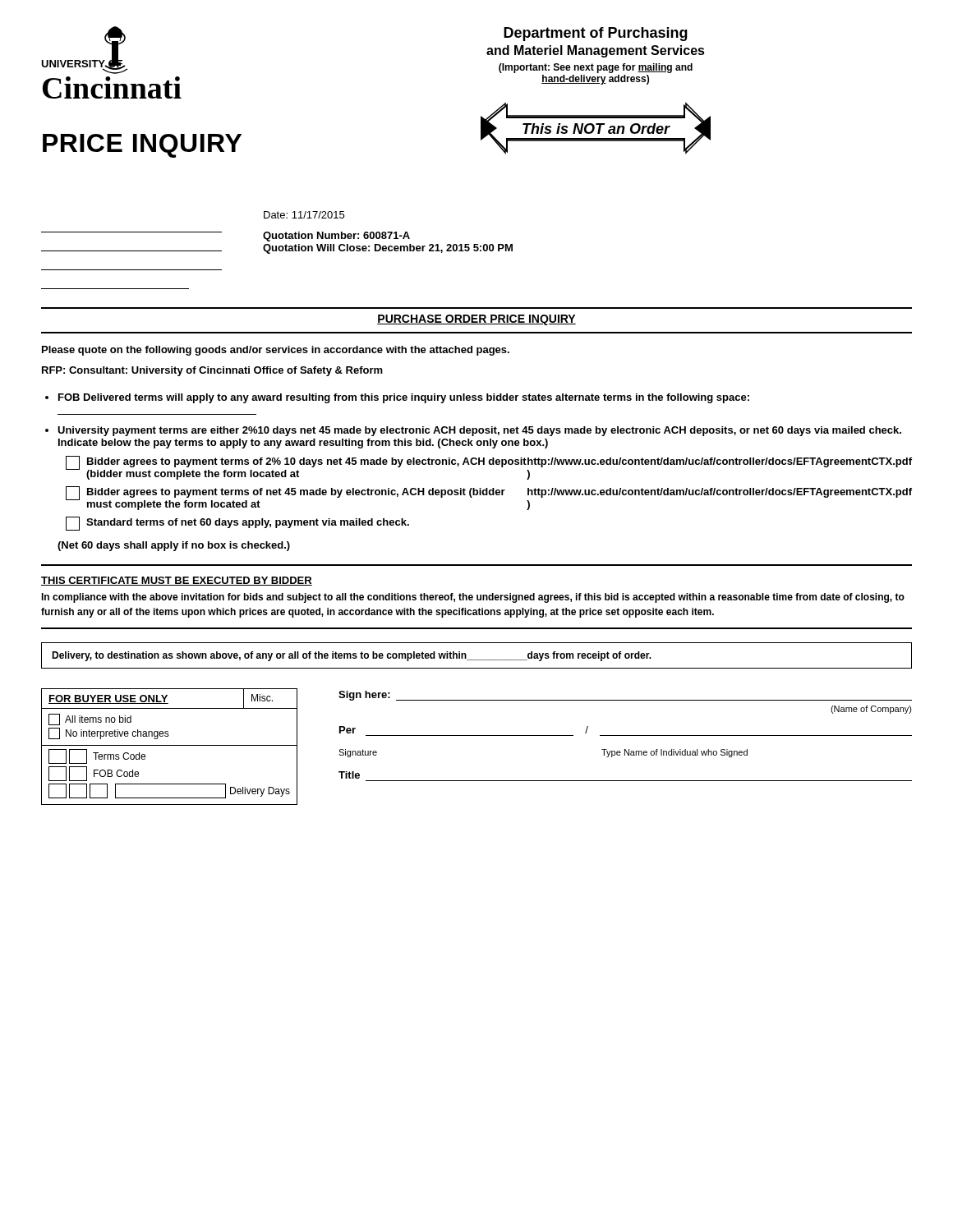Viewport: 953px width, 1232px height.
Task: Locate the illustration
Action: point(596,138)
